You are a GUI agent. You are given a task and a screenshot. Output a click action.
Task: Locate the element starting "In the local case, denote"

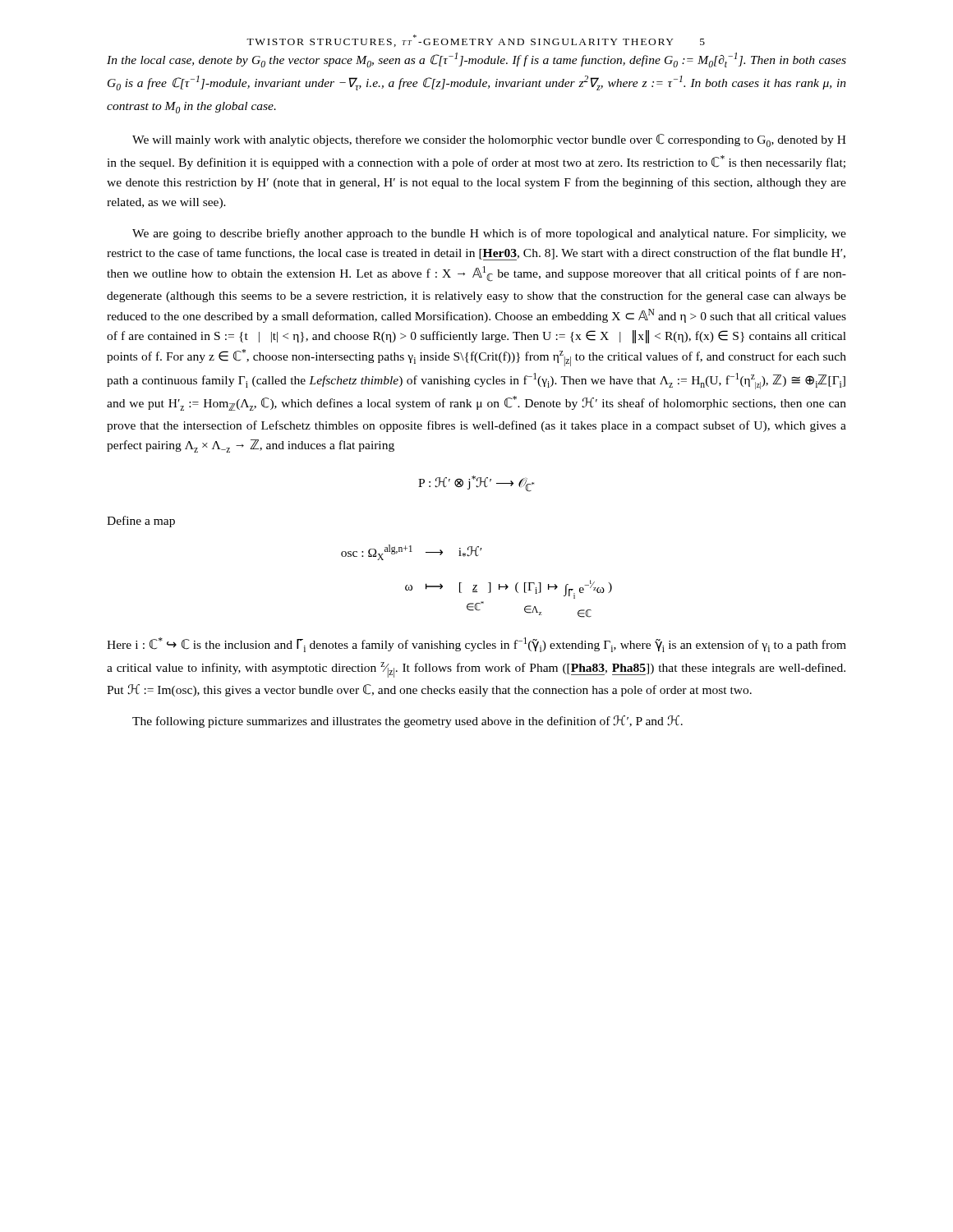pyautogui.click(x=476, y=84)
